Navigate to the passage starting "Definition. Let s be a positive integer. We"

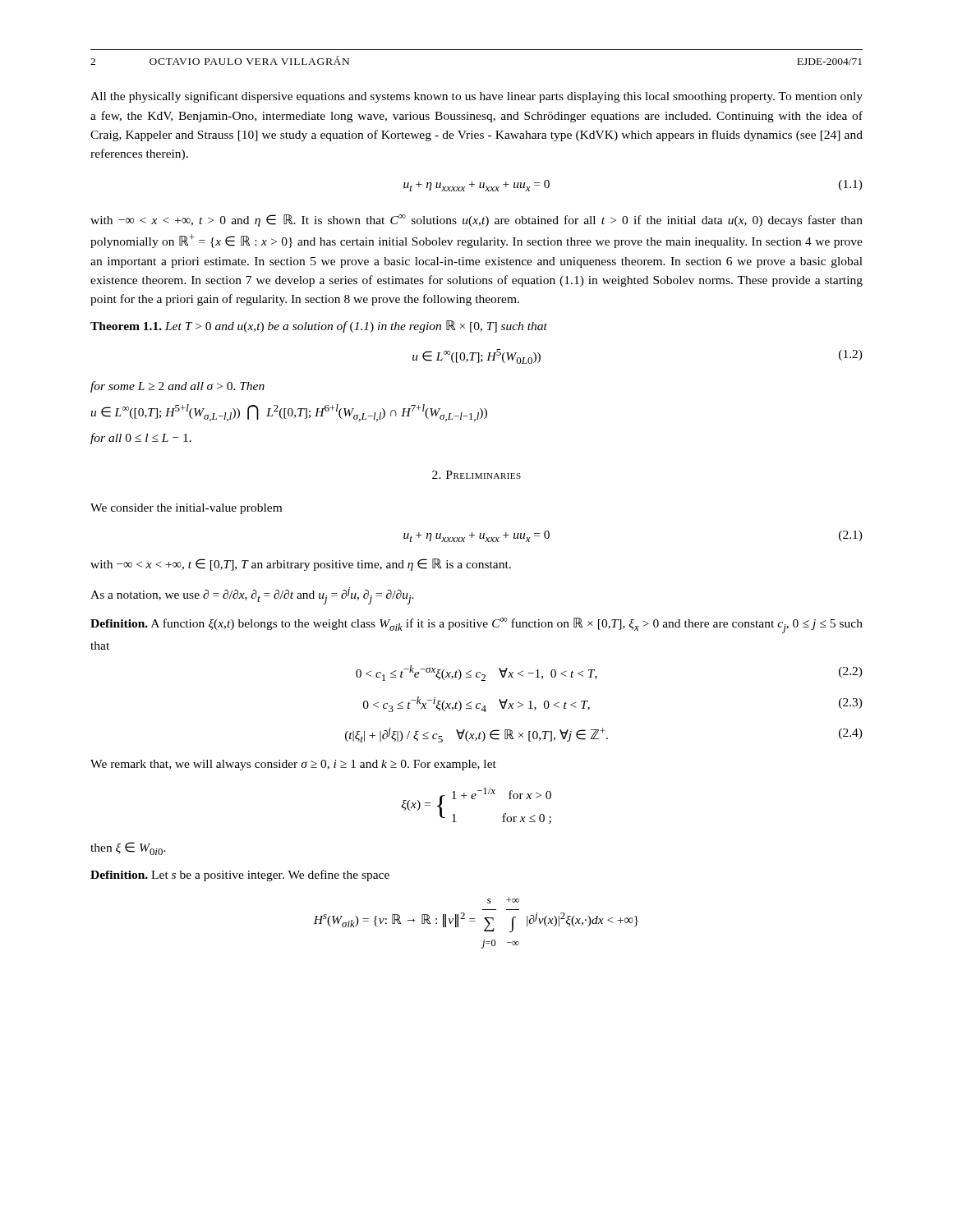(240, 874)
